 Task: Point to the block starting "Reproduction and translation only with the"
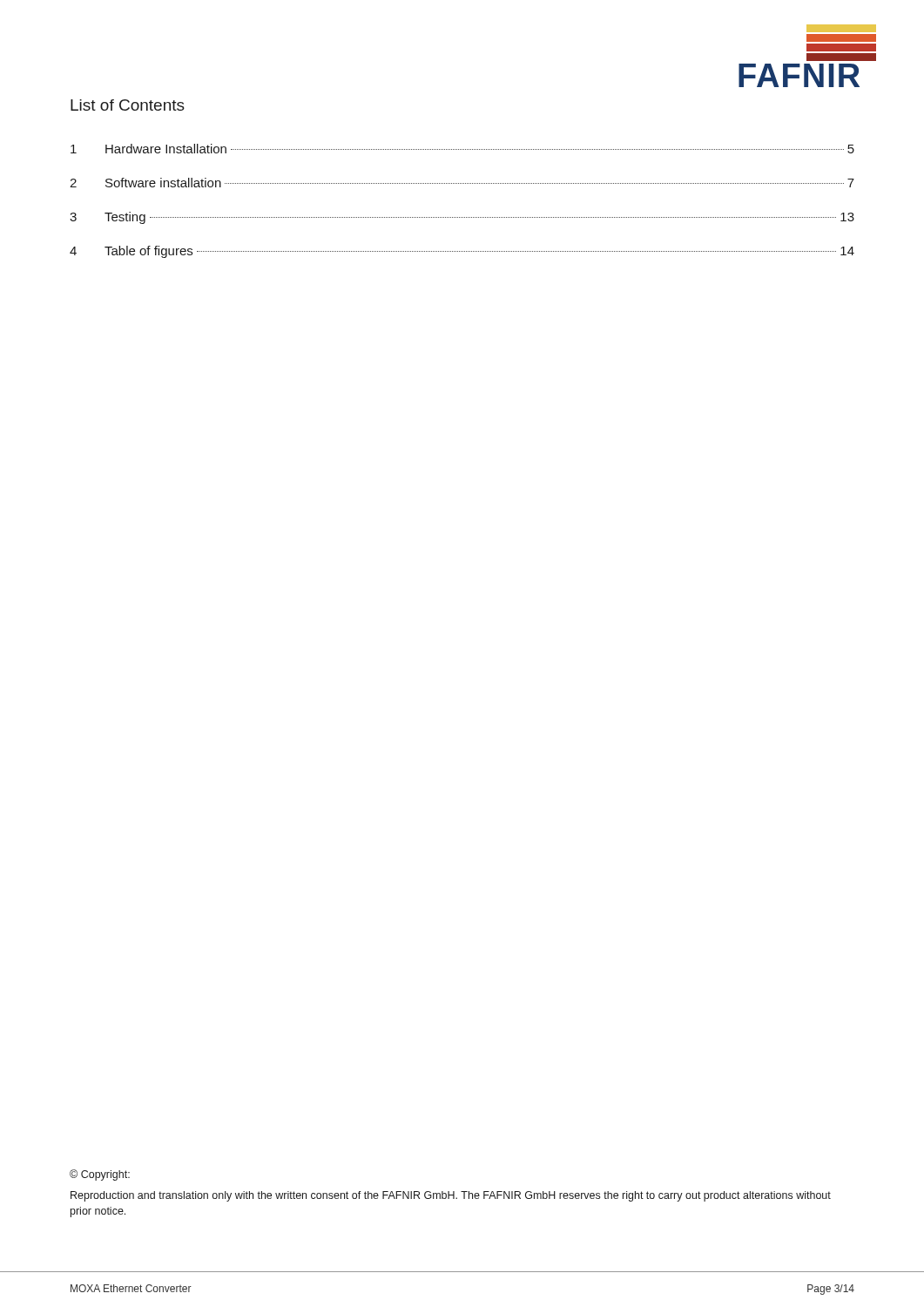point(450,1203)
